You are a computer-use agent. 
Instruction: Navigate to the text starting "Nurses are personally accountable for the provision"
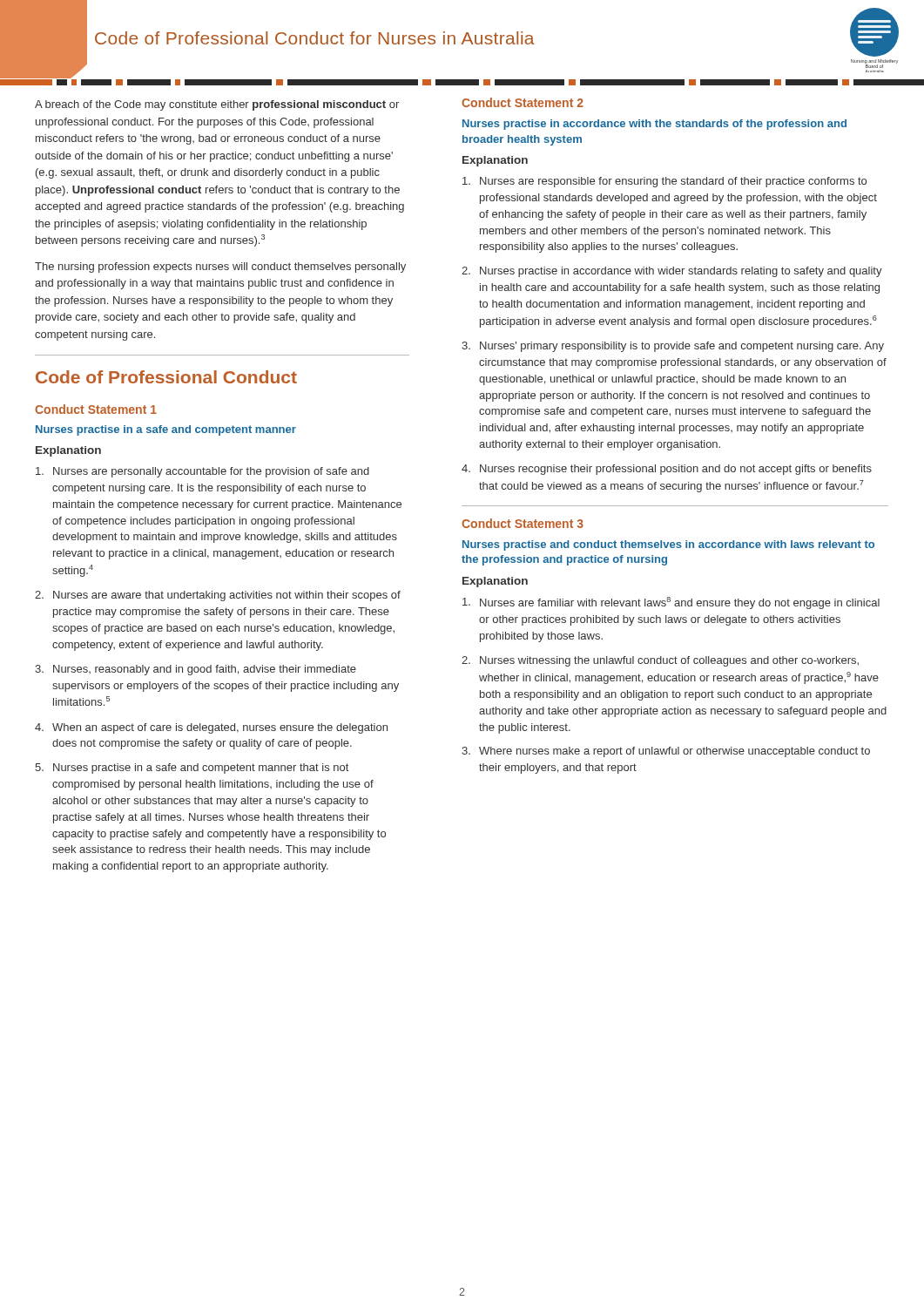[x=222, y=522]
